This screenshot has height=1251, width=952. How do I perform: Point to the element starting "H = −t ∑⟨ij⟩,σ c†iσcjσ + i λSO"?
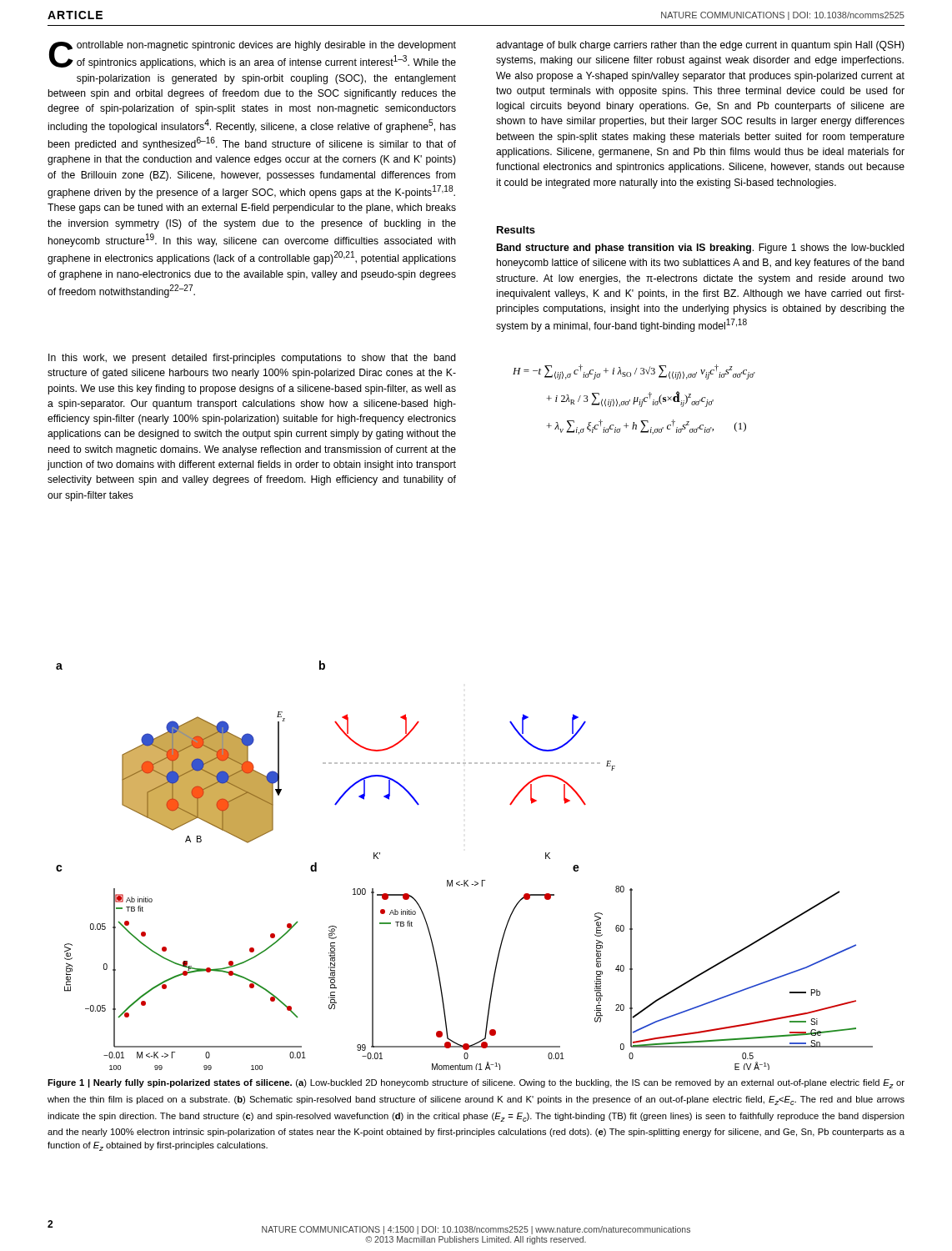(709, 398)
